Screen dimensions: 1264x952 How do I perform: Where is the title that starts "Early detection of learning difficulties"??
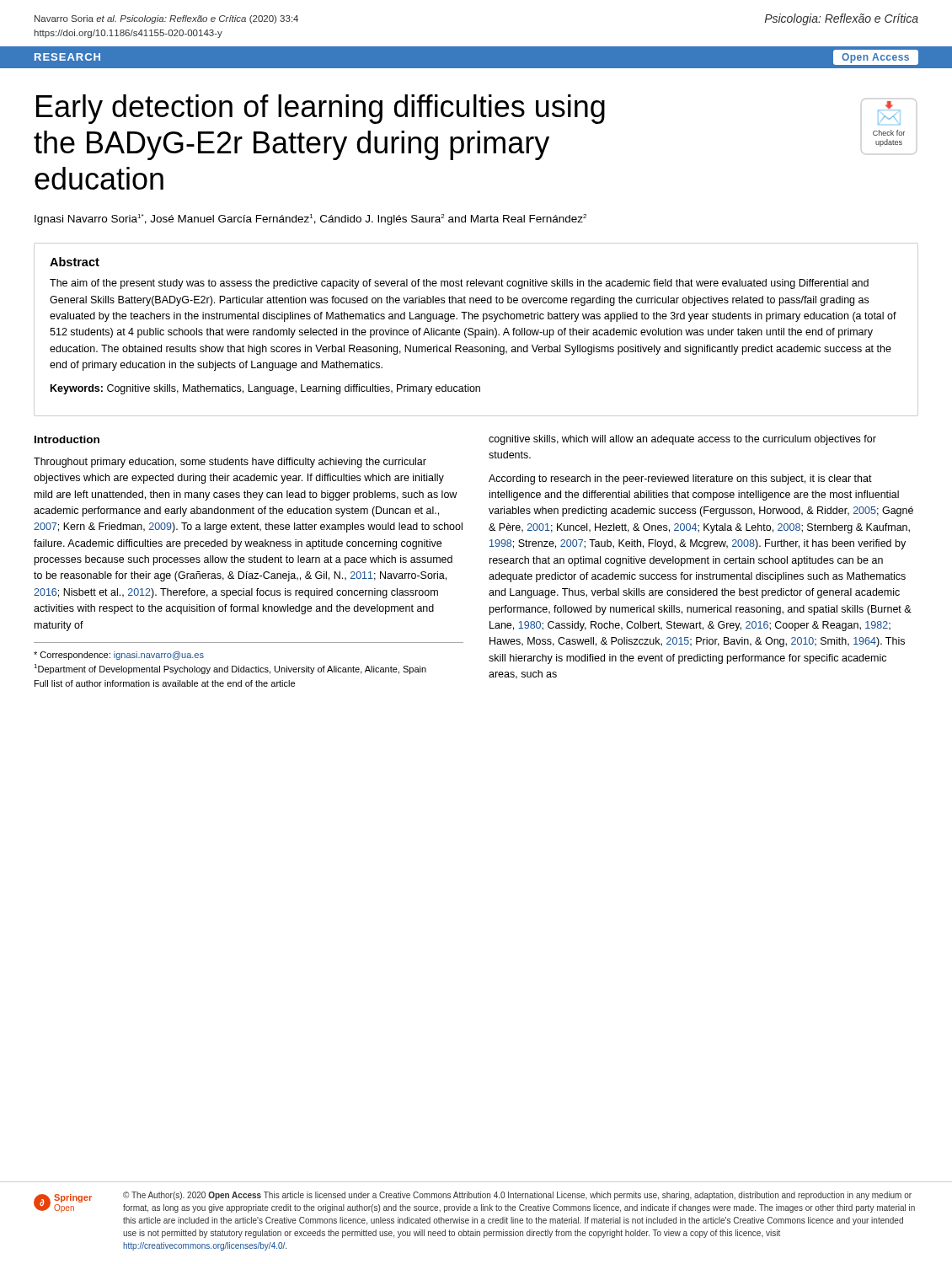click(438, 143)
